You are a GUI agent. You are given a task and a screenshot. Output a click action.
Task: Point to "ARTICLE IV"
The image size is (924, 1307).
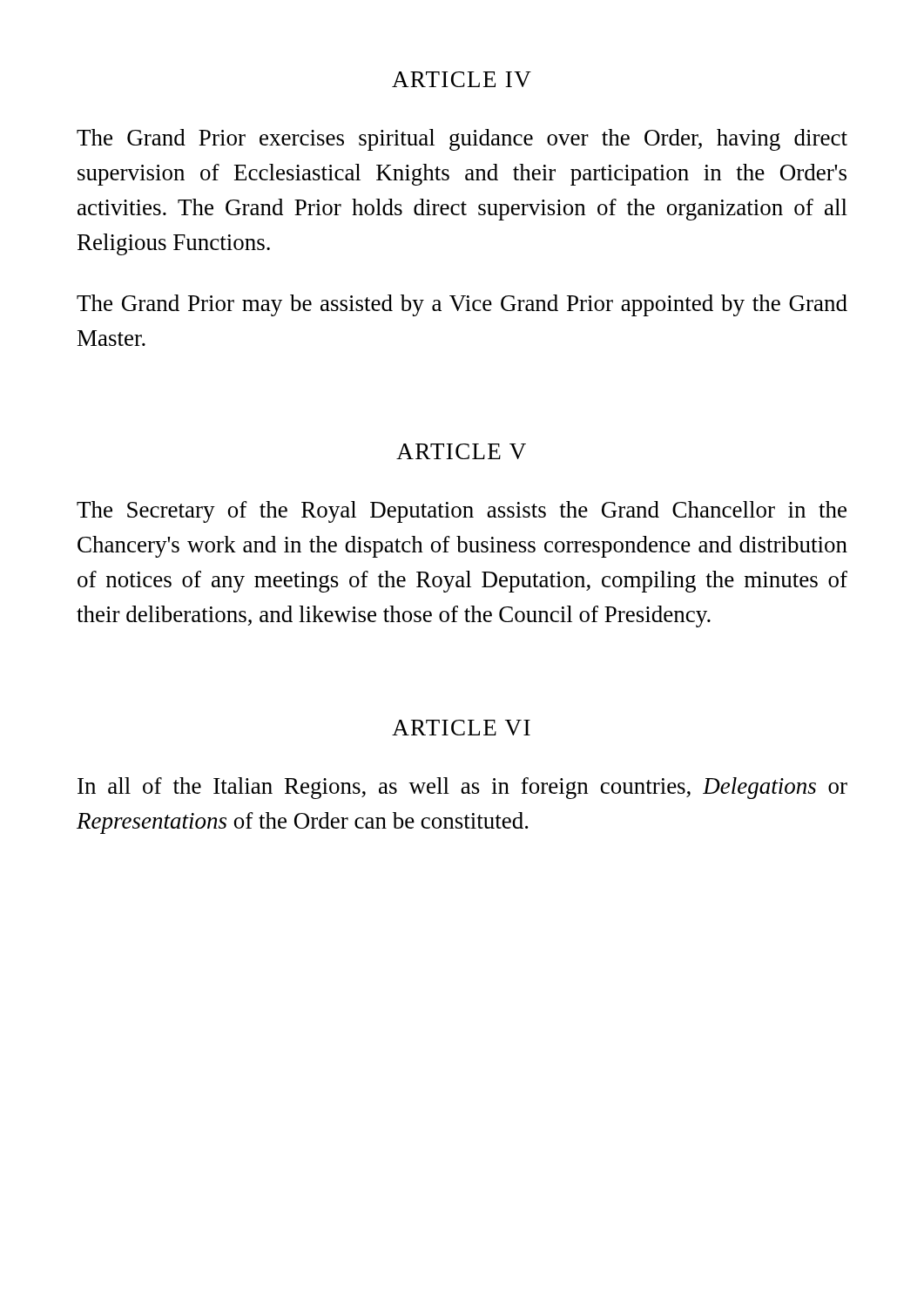click(462, 80)
